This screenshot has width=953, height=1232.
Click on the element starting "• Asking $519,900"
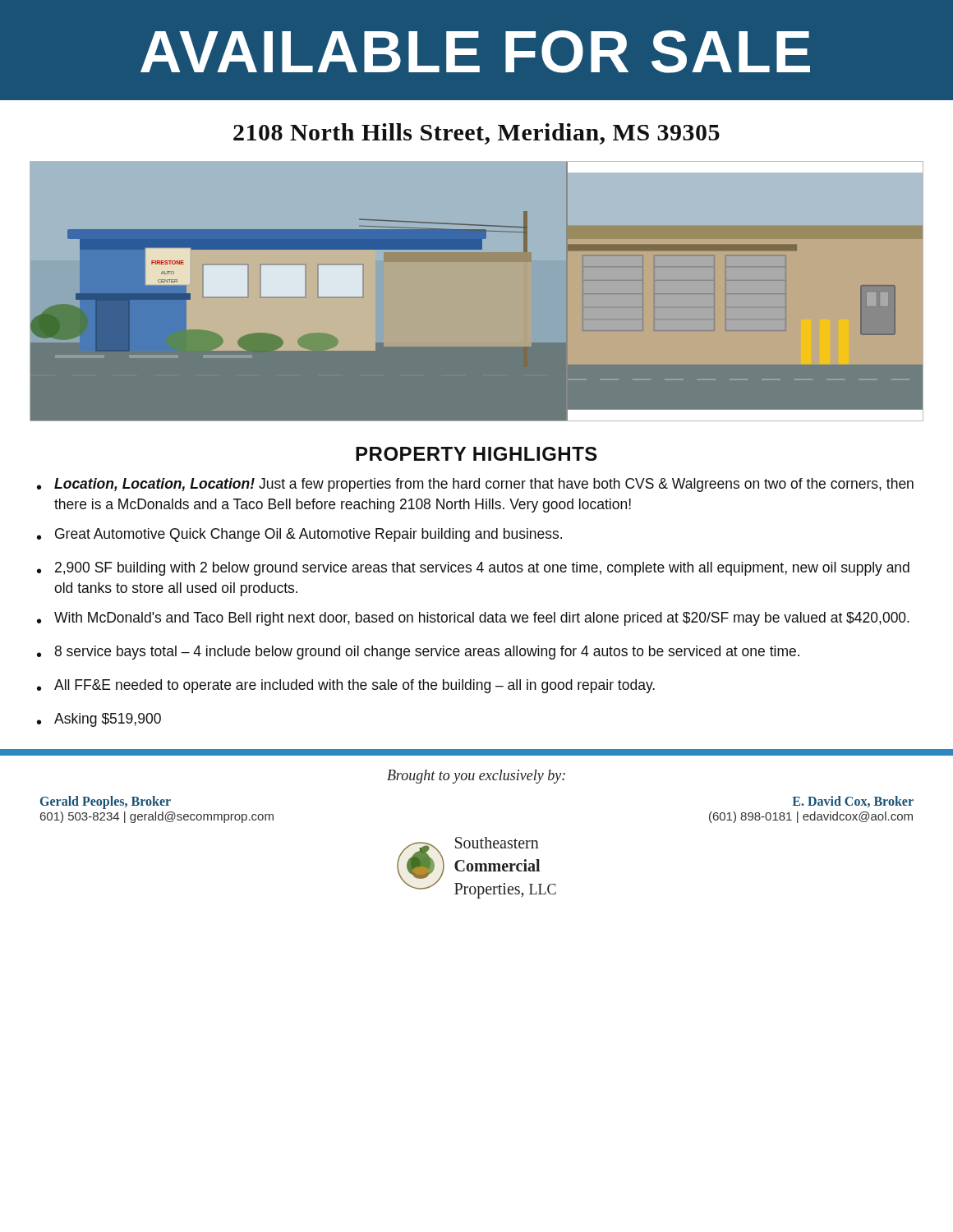tap(99, 721)
